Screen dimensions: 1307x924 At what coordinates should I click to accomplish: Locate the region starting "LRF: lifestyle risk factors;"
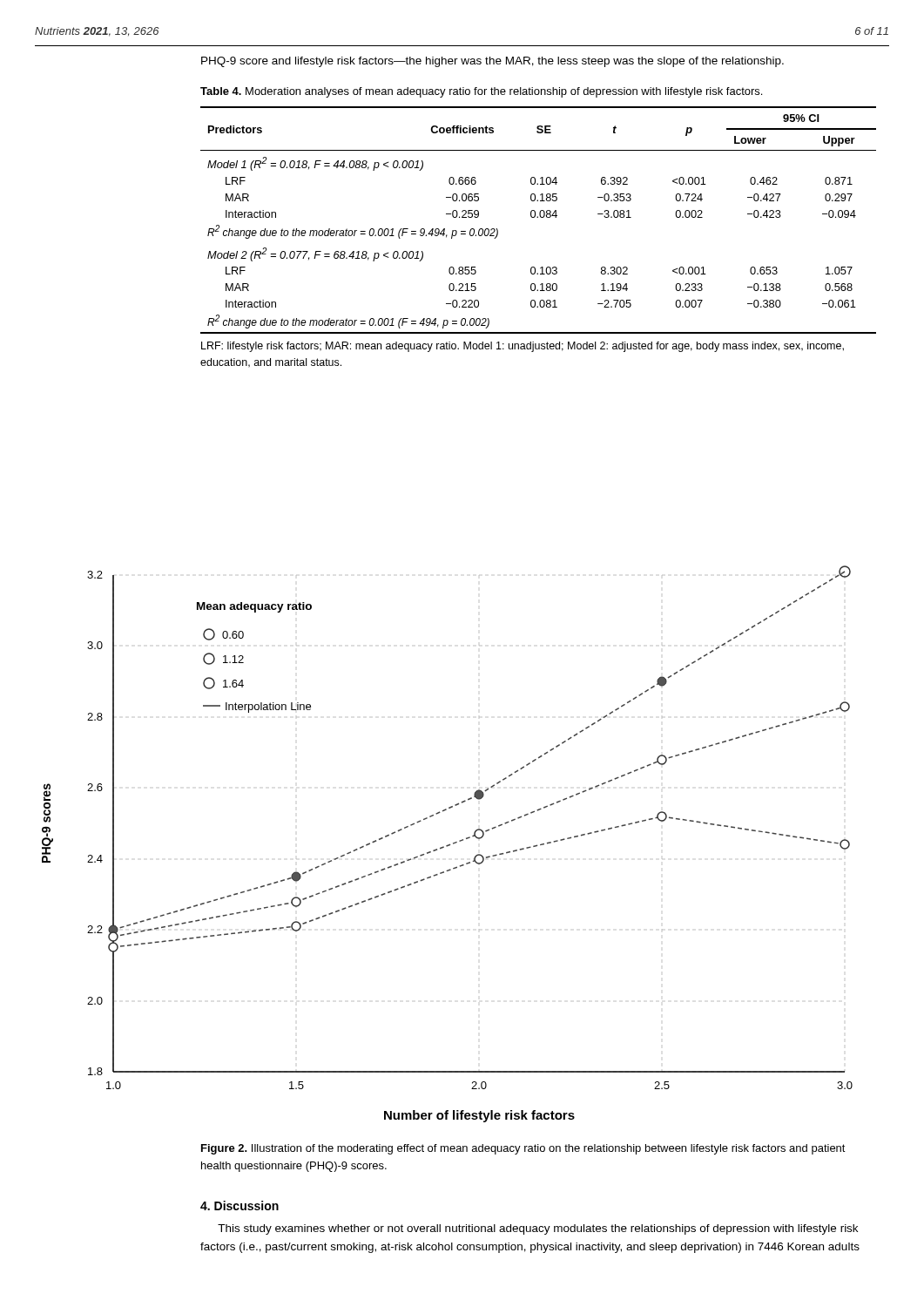click(x=523, y=354)
